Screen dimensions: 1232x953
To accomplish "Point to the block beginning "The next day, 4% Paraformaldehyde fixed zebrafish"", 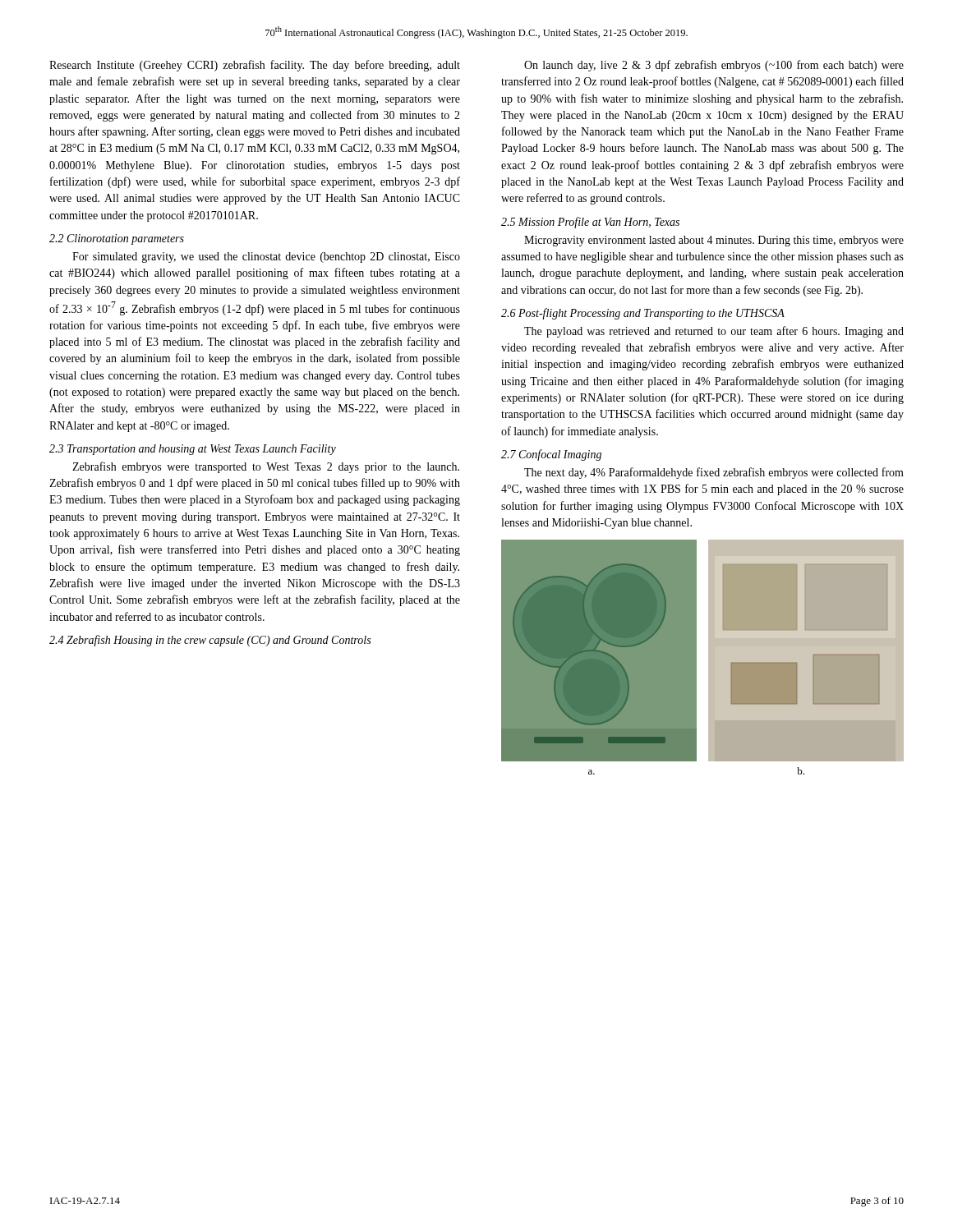I will (702, 498).
